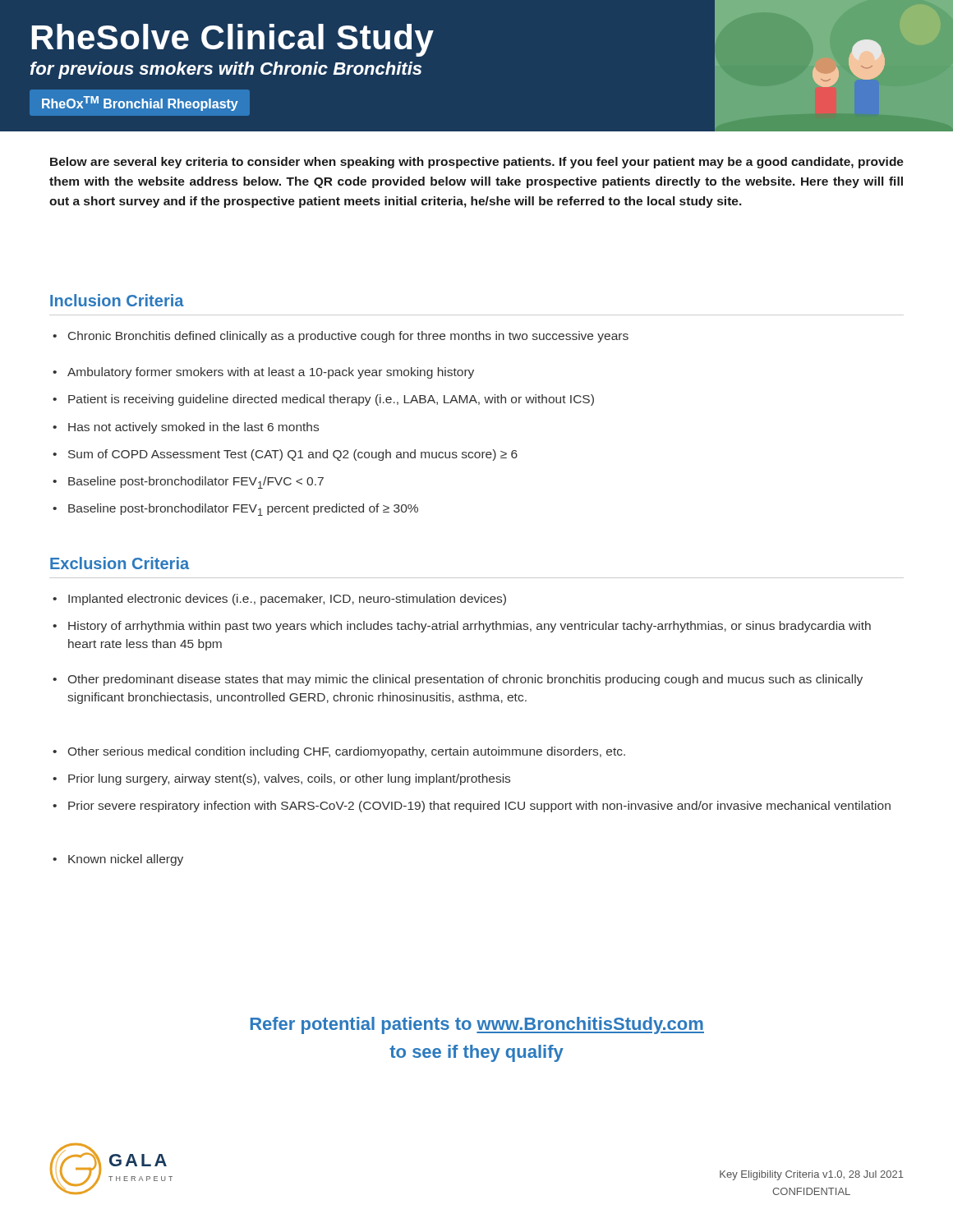
Task: Where is the passage that starts "• Has not actively"?
Action: 186,427
